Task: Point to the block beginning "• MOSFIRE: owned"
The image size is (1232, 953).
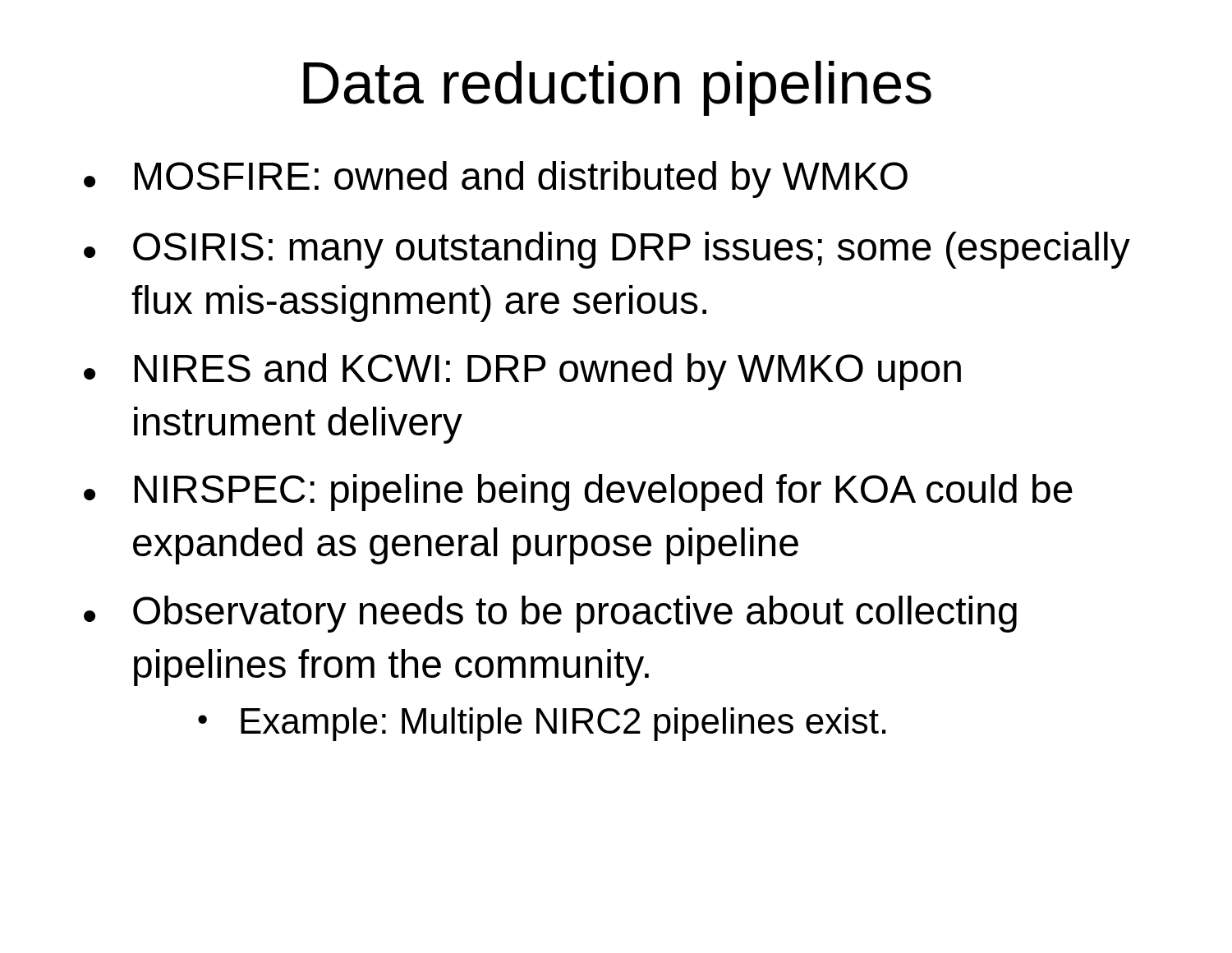Action: click(x=616, y=178)
